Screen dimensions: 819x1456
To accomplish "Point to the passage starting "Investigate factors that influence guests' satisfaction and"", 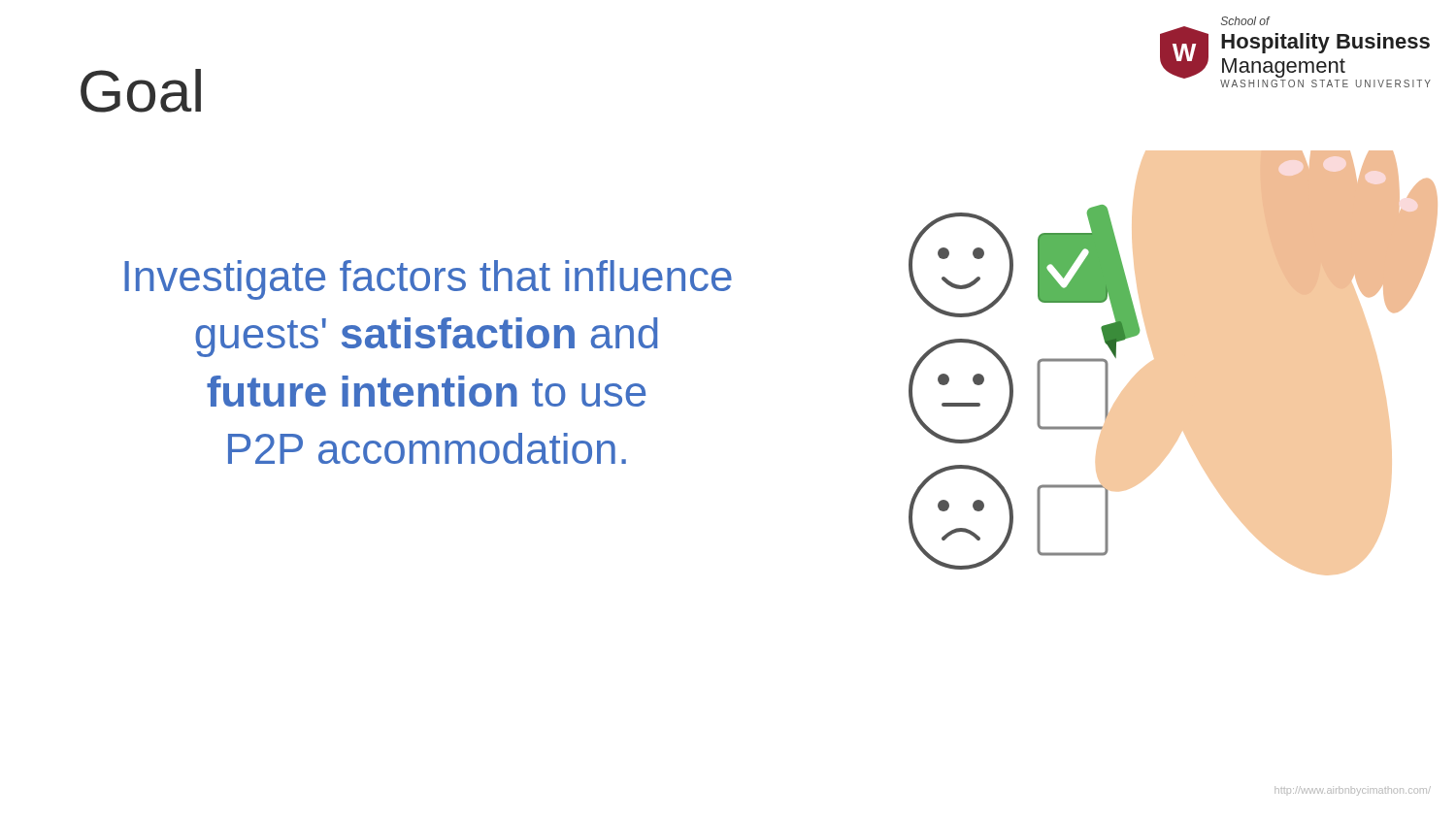I will tap(427, 363).
